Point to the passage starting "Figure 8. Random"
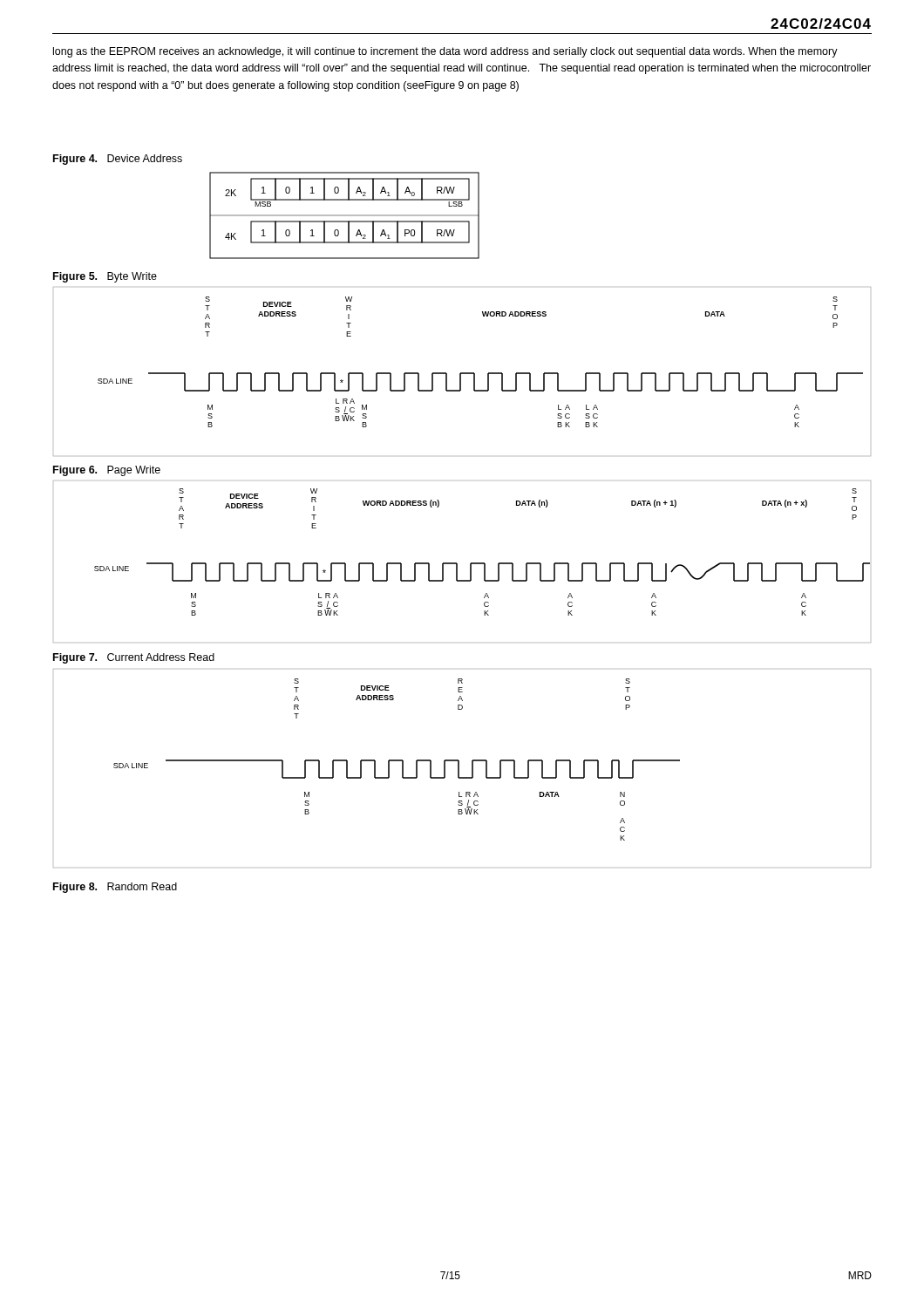This screenshot has height=1308, width=924. coord(115,887)
